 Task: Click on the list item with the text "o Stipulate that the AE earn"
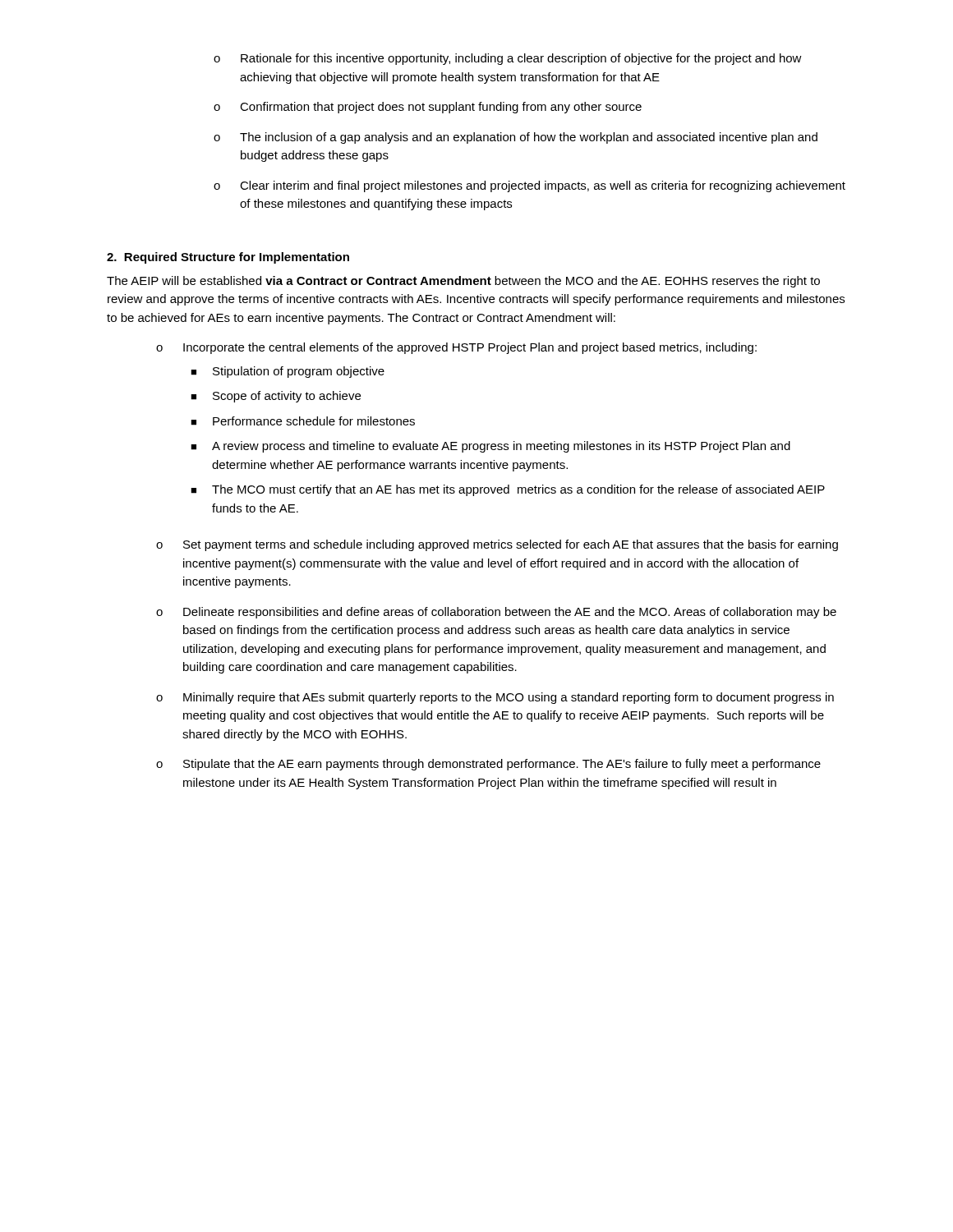[501, 773]
